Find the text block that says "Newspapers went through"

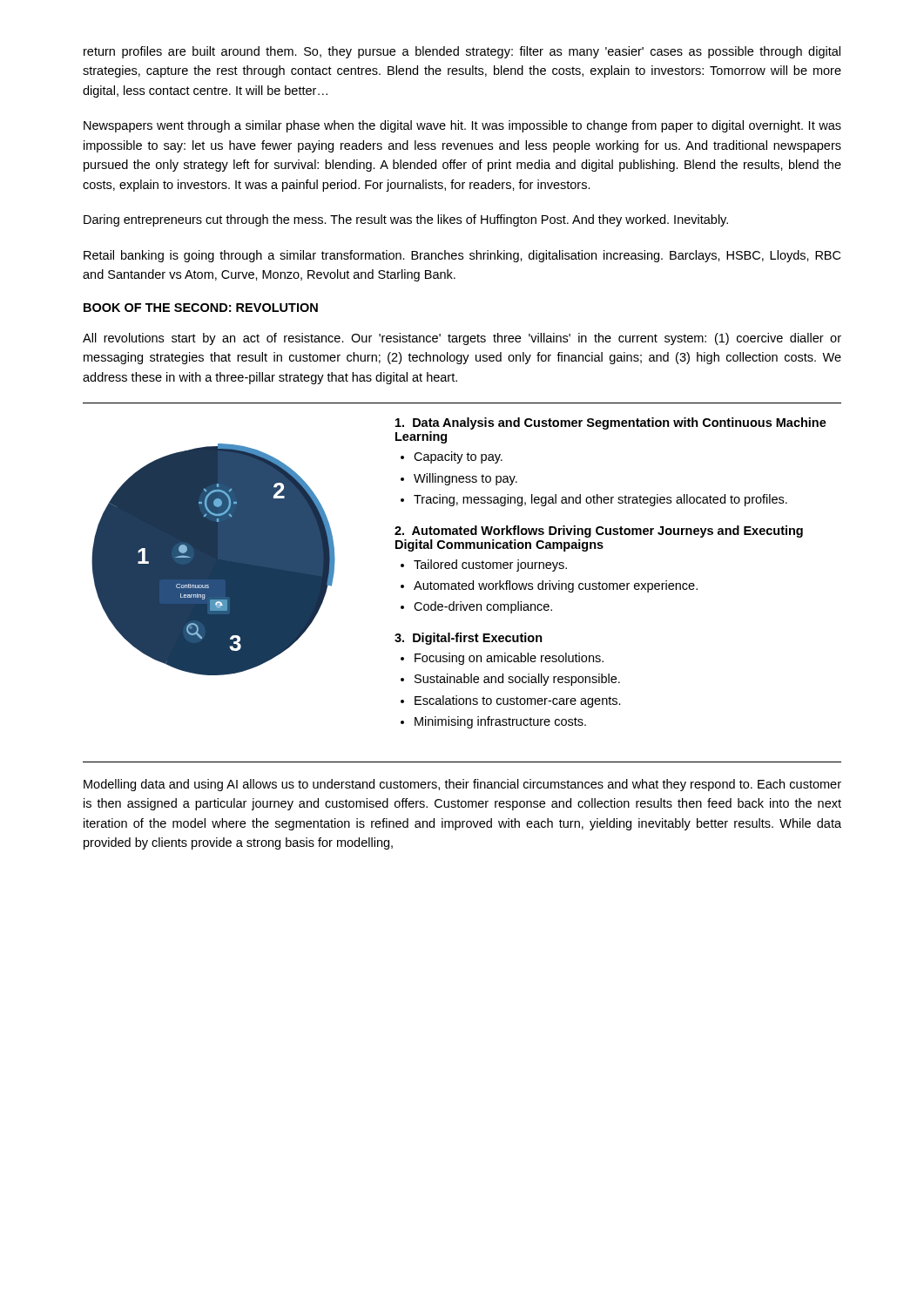point(462,155)
